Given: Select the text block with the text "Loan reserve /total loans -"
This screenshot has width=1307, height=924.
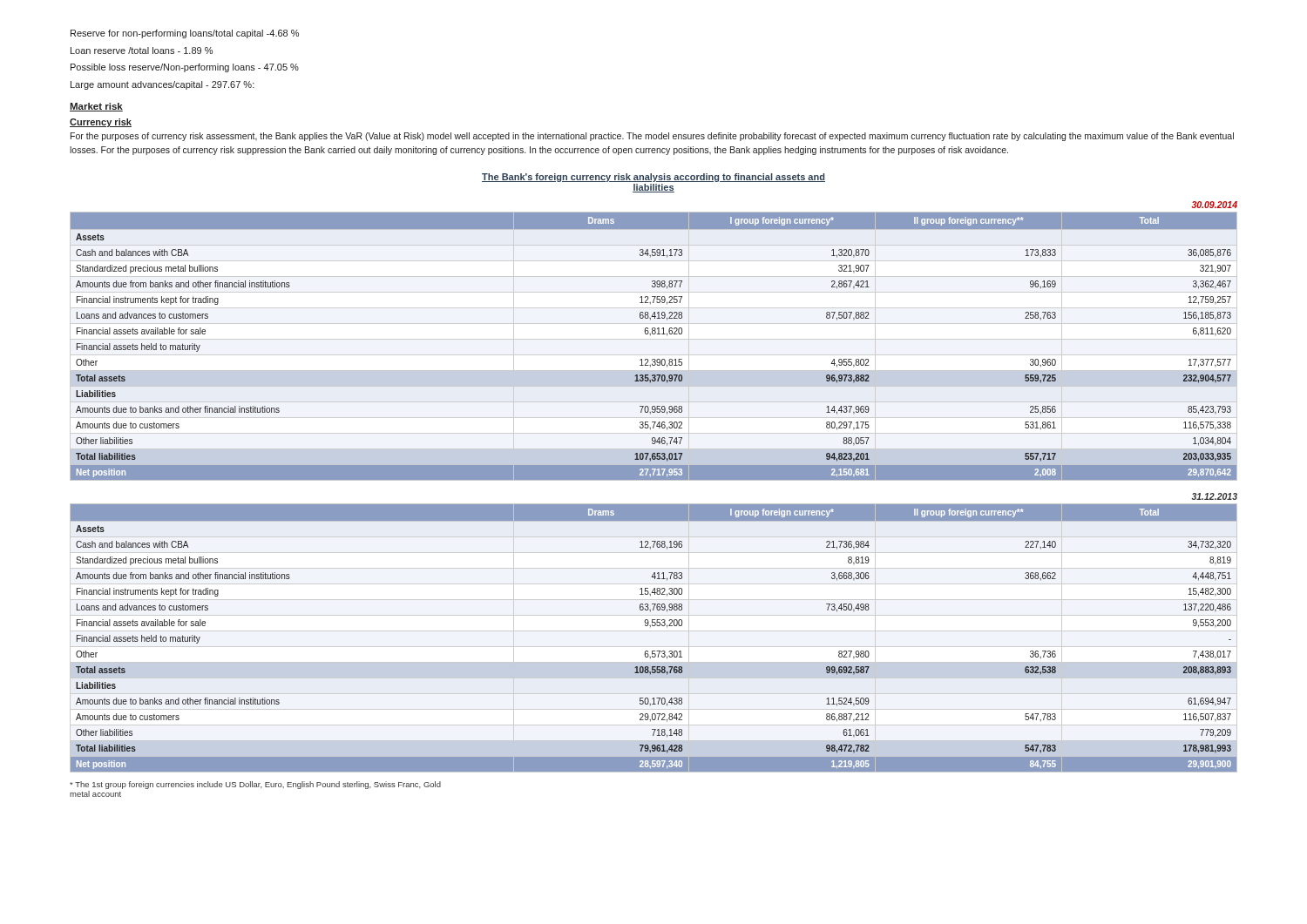Looking at the screenshot, I should 141,50.
